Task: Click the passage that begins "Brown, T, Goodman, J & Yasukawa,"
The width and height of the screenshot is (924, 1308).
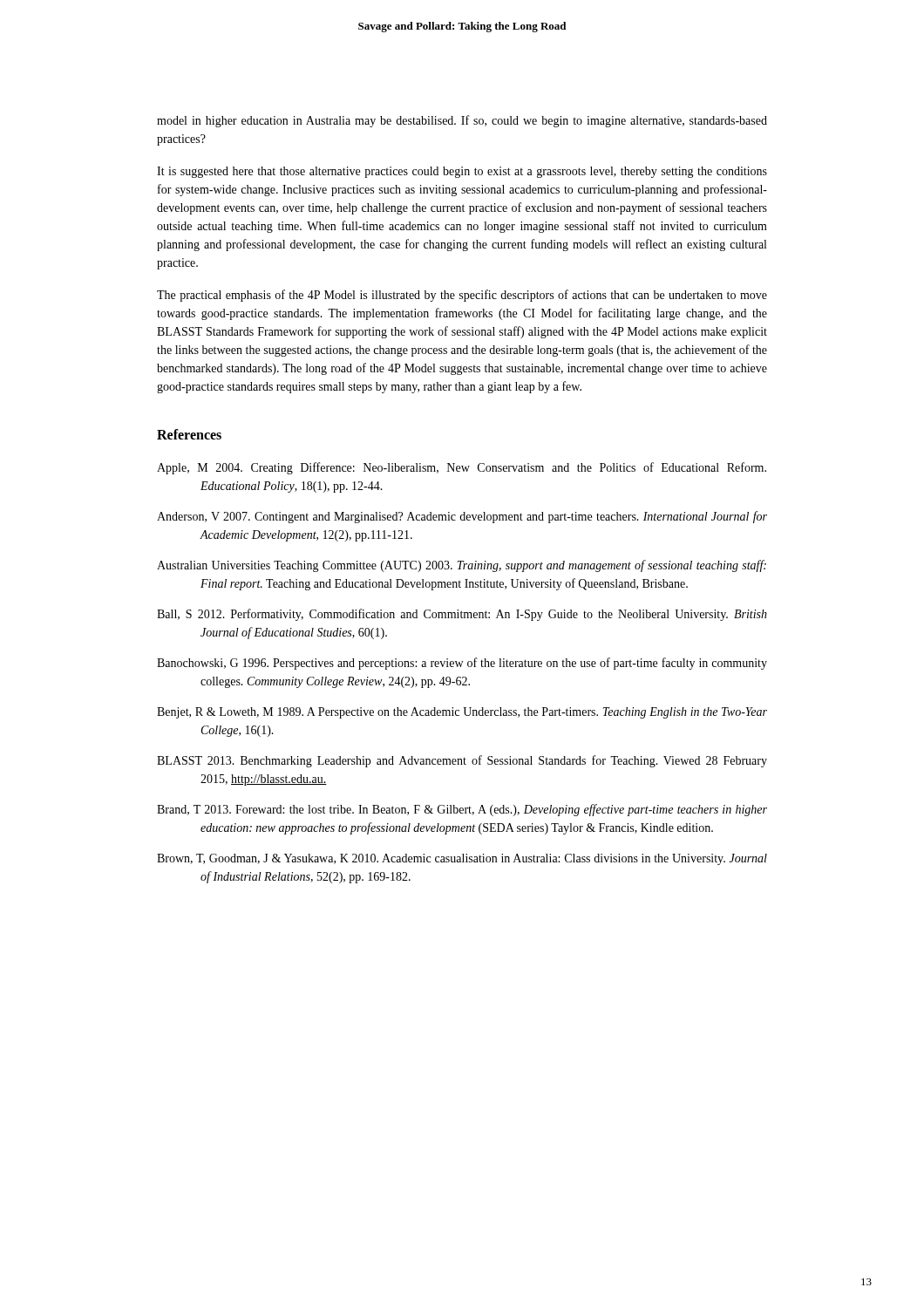Action: point(462,868)
